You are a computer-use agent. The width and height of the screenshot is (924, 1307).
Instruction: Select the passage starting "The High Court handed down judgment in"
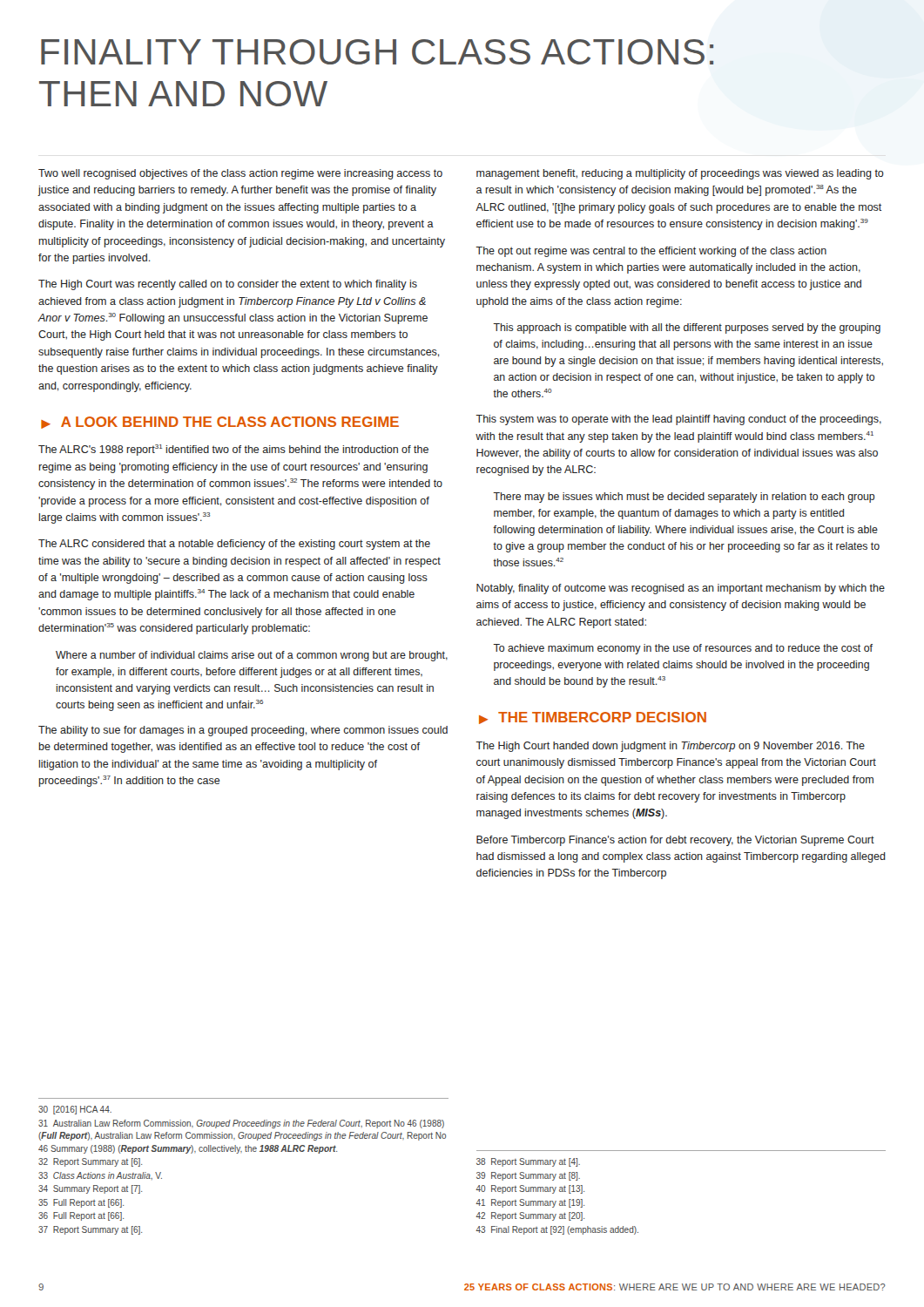coord(676,779)
